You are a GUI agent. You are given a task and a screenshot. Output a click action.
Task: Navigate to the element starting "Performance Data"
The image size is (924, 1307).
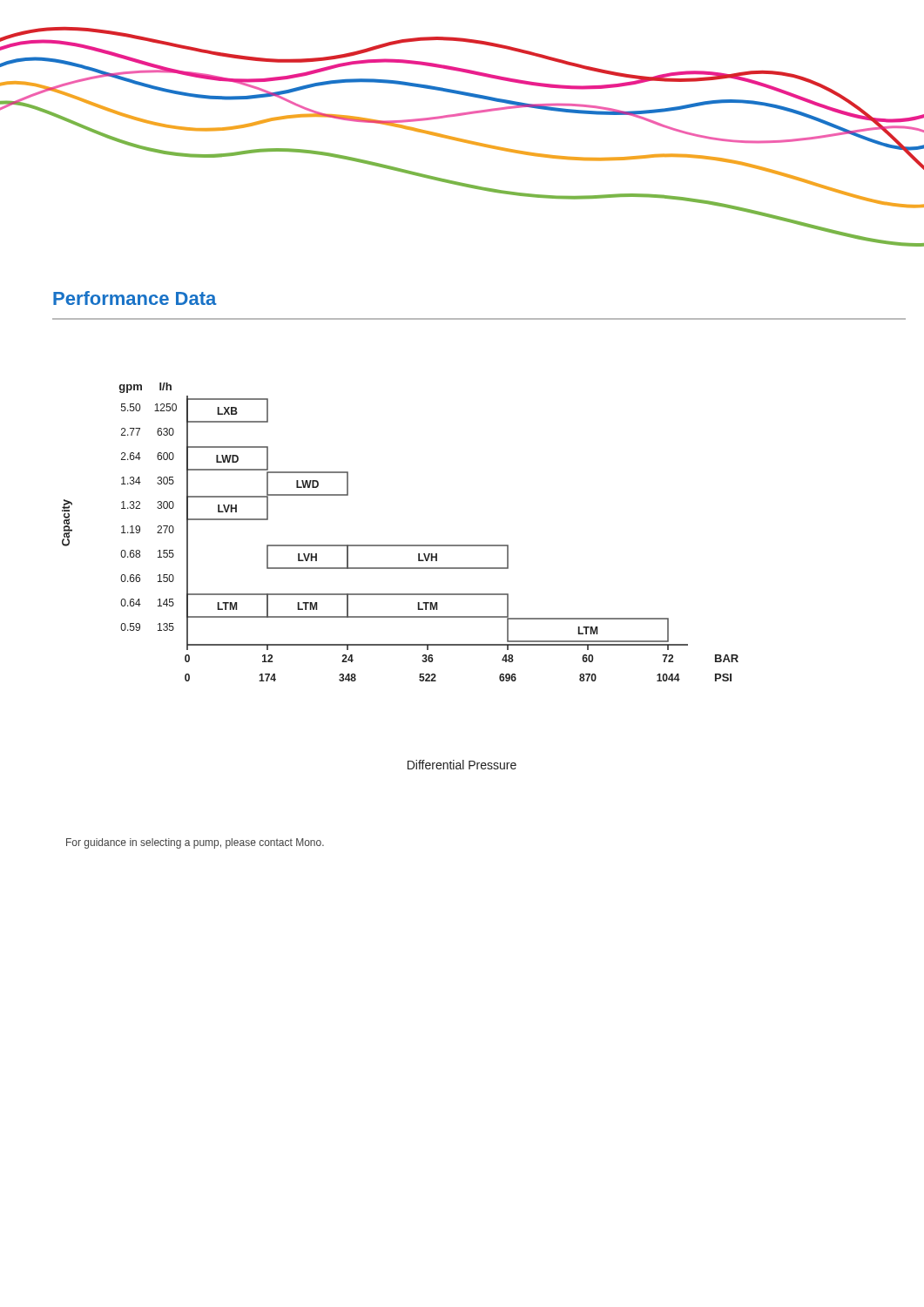(x=134, y=298)
